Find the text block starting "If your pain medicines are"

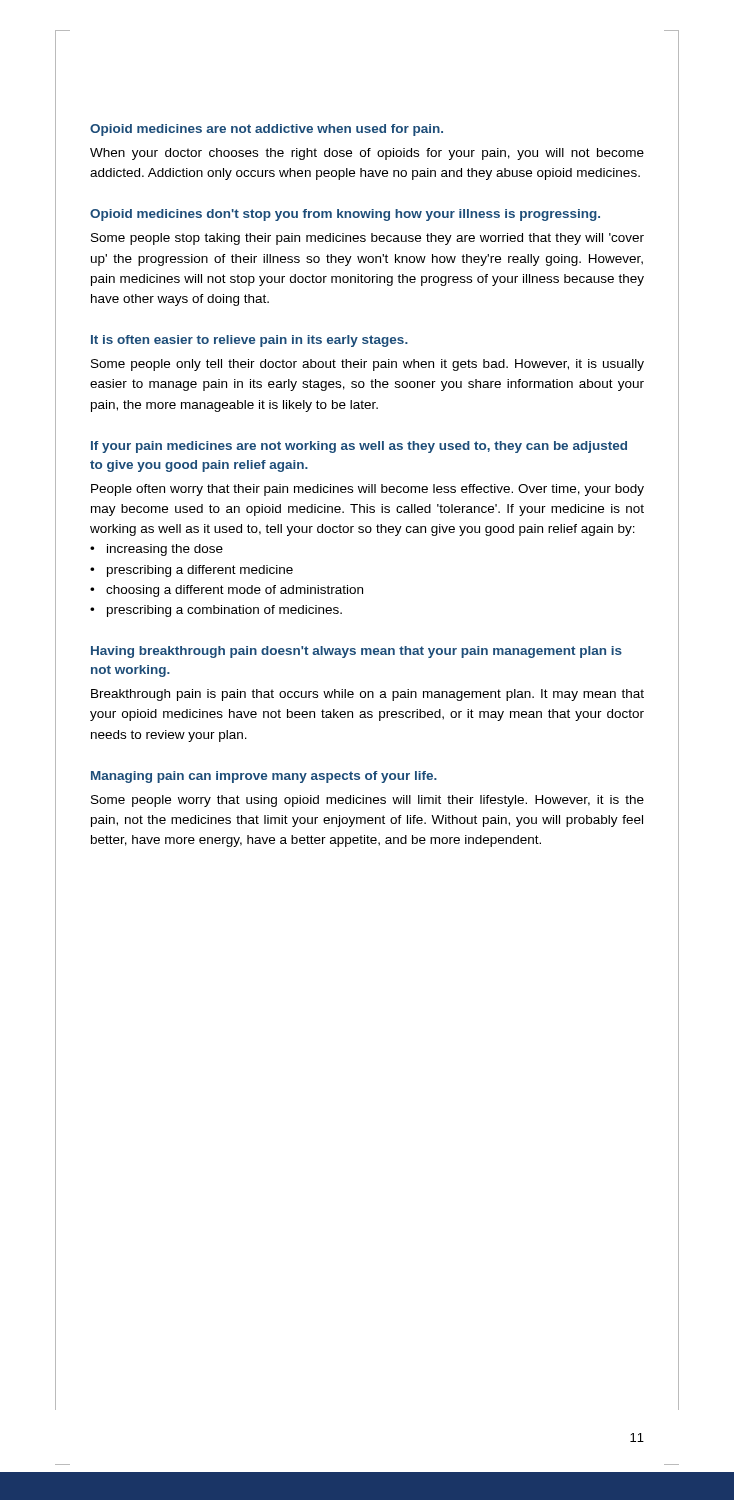(359, 455)
